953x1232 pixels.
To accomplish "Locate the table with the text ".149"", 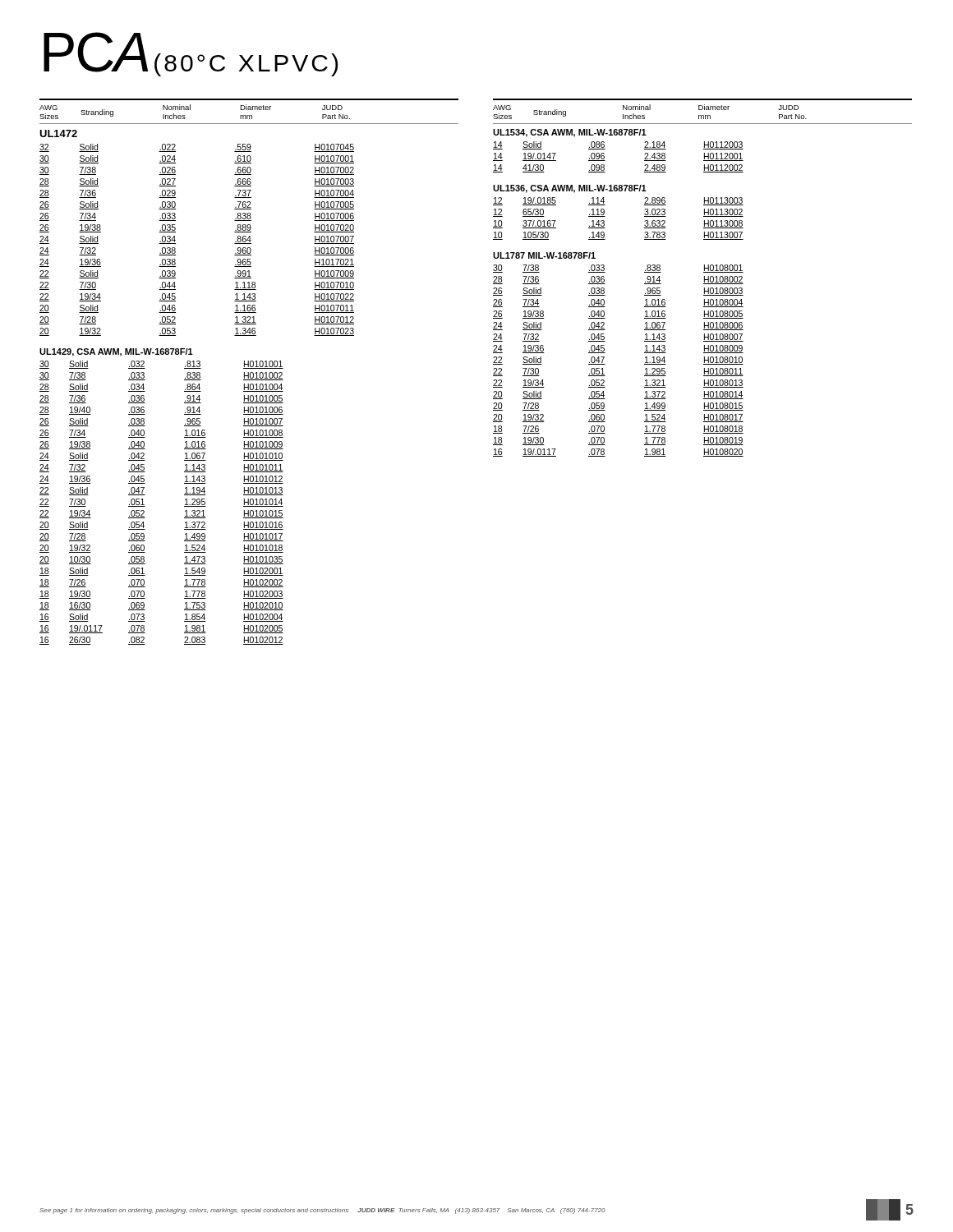I will point(702,218).
